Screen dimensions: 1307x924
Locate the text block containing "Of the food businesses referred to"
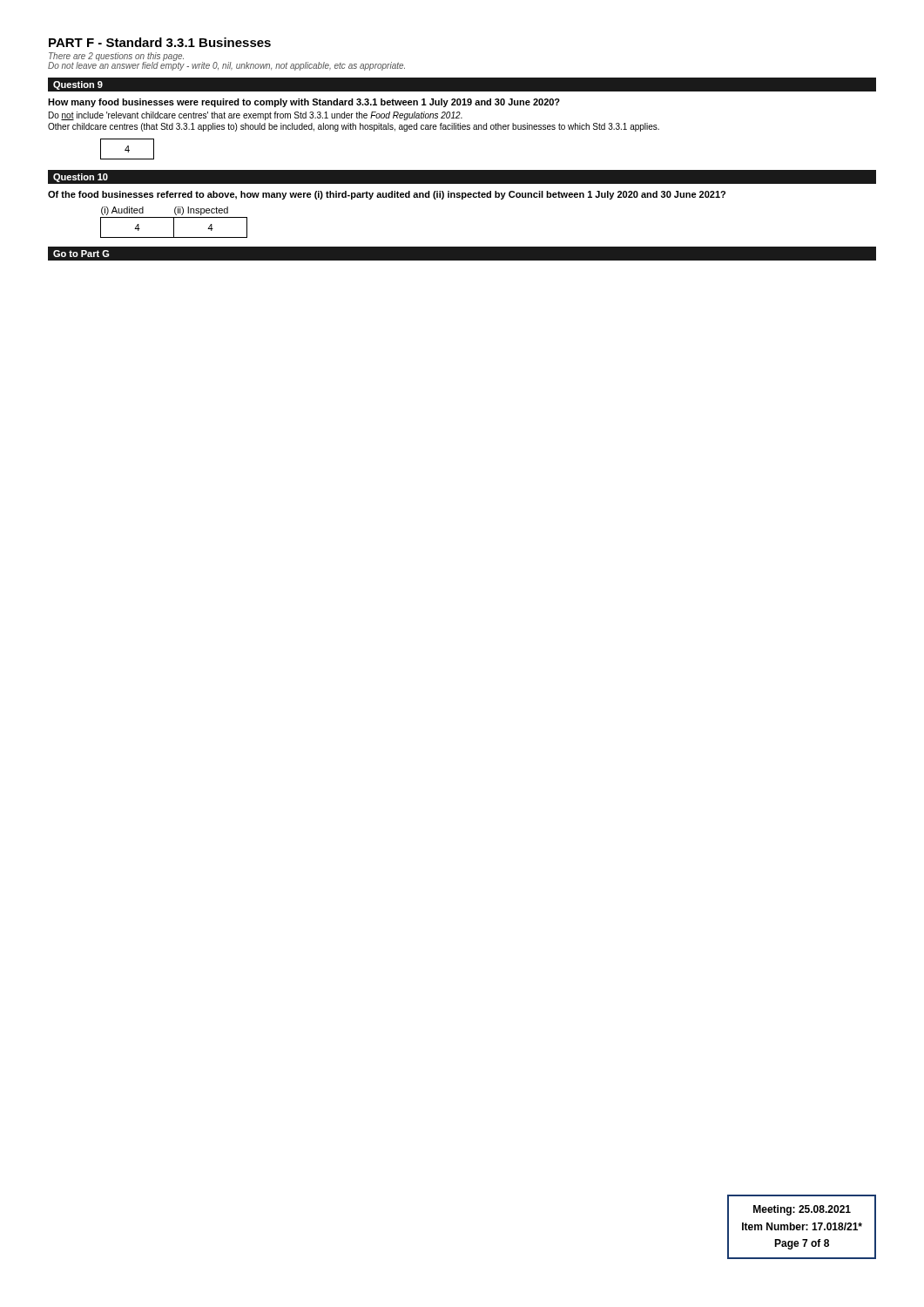(x=462, y=194)
